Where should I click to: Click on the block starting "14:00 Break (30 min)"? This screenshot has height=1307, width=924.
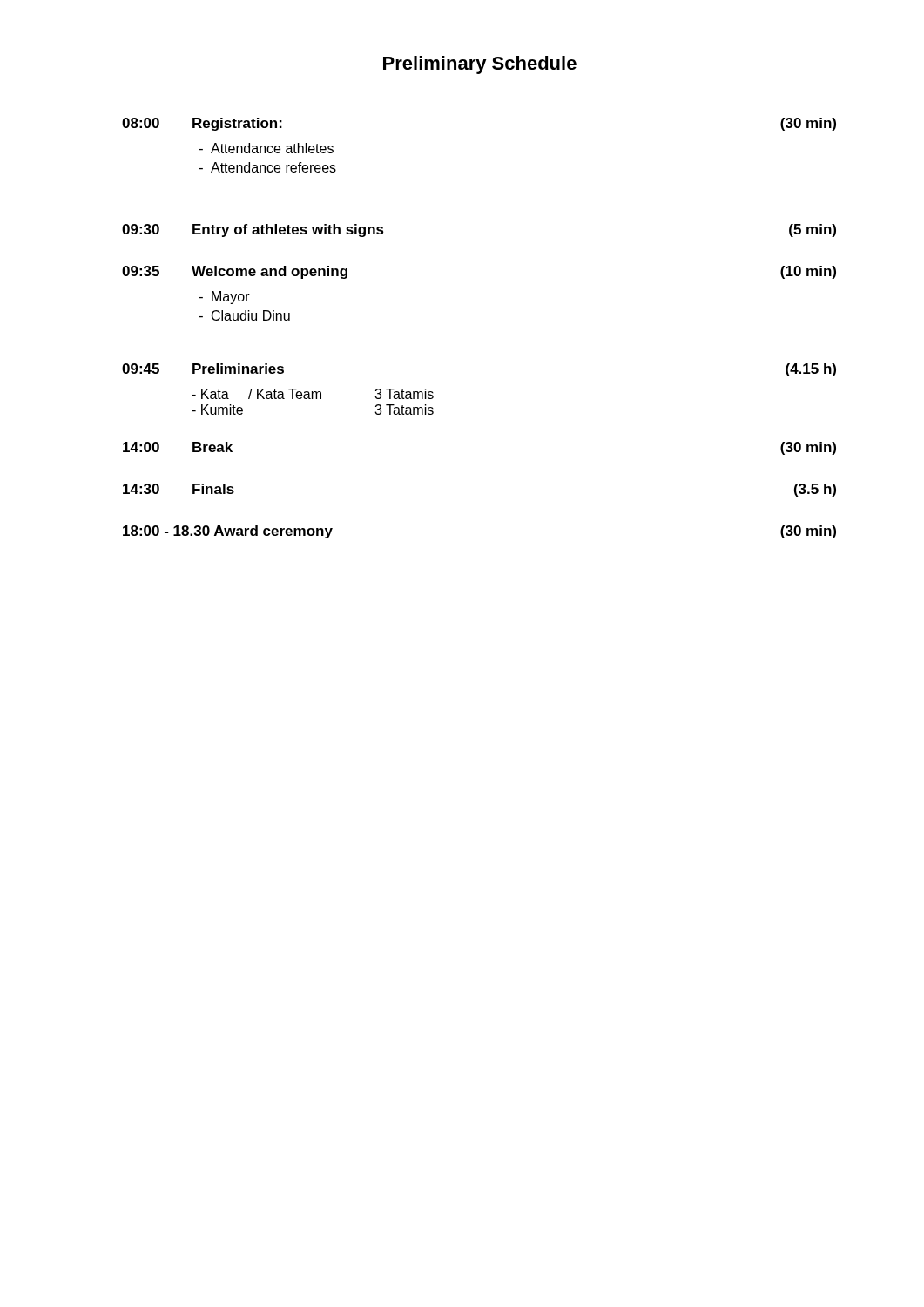click(x=141, y=447)
